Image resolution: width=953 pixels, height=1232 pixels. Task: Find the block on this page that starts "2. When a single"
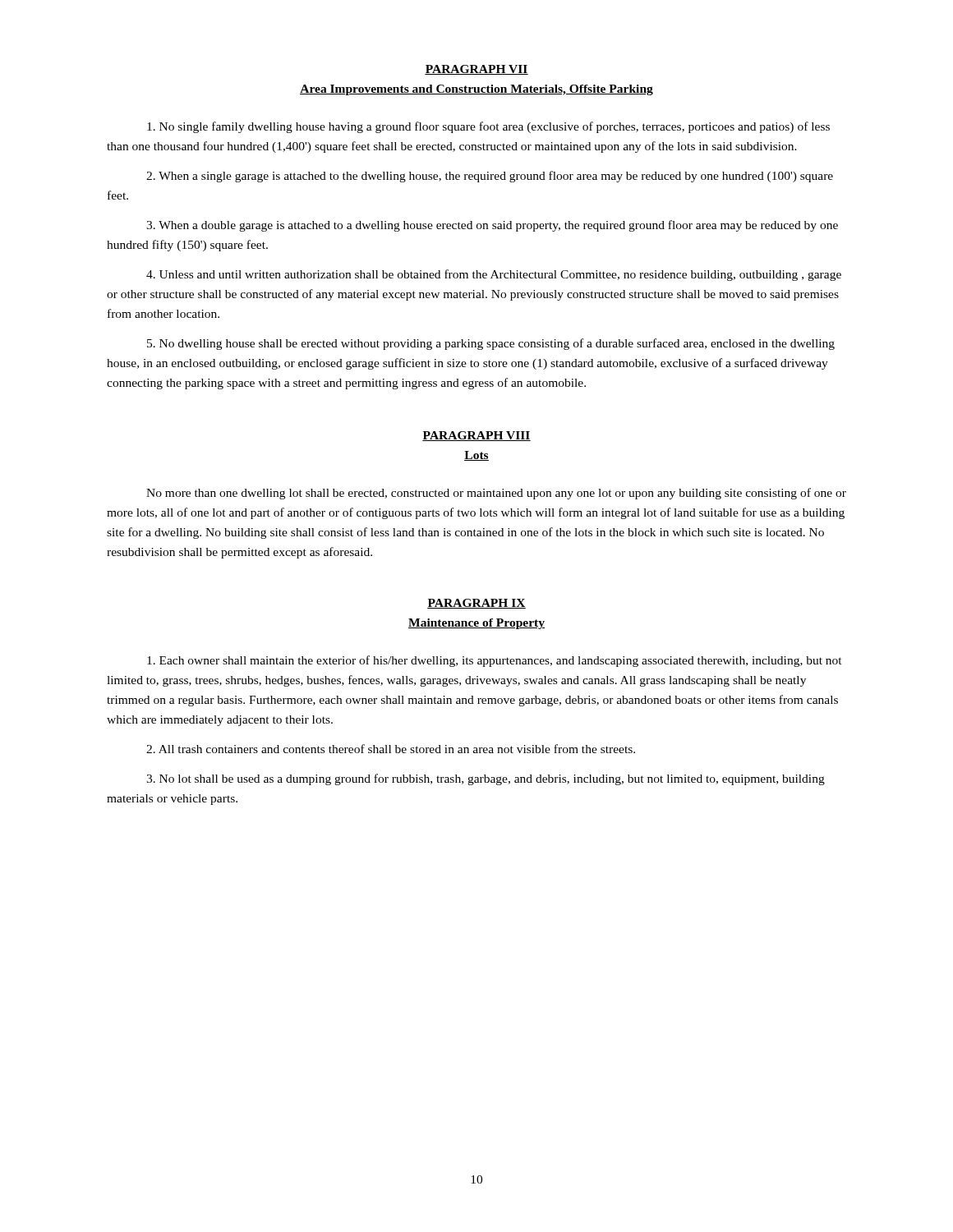(476, 186)
